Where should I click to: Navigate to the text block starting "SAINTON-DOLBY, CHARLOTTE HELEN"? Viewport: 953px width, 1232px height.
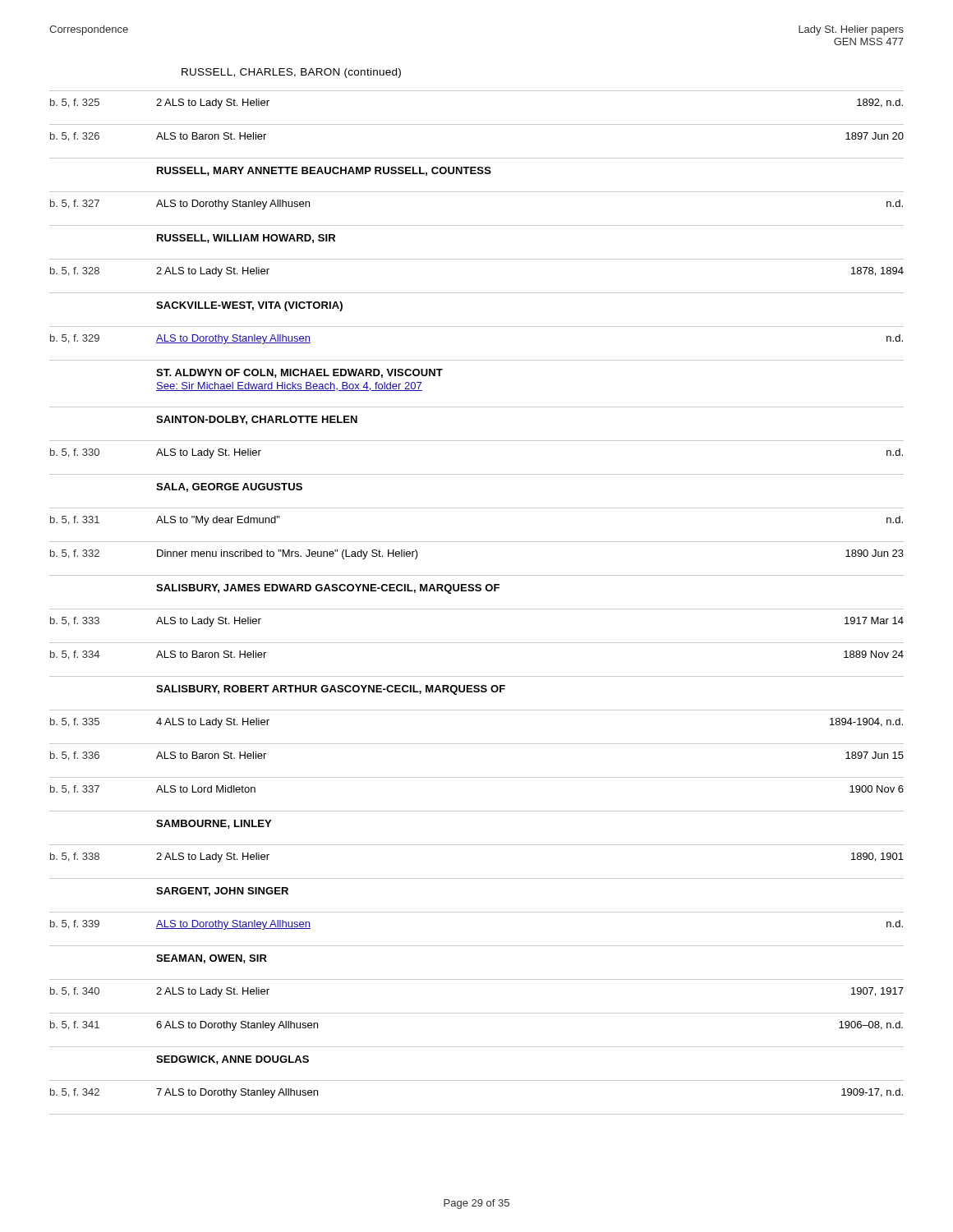[257, 419]
